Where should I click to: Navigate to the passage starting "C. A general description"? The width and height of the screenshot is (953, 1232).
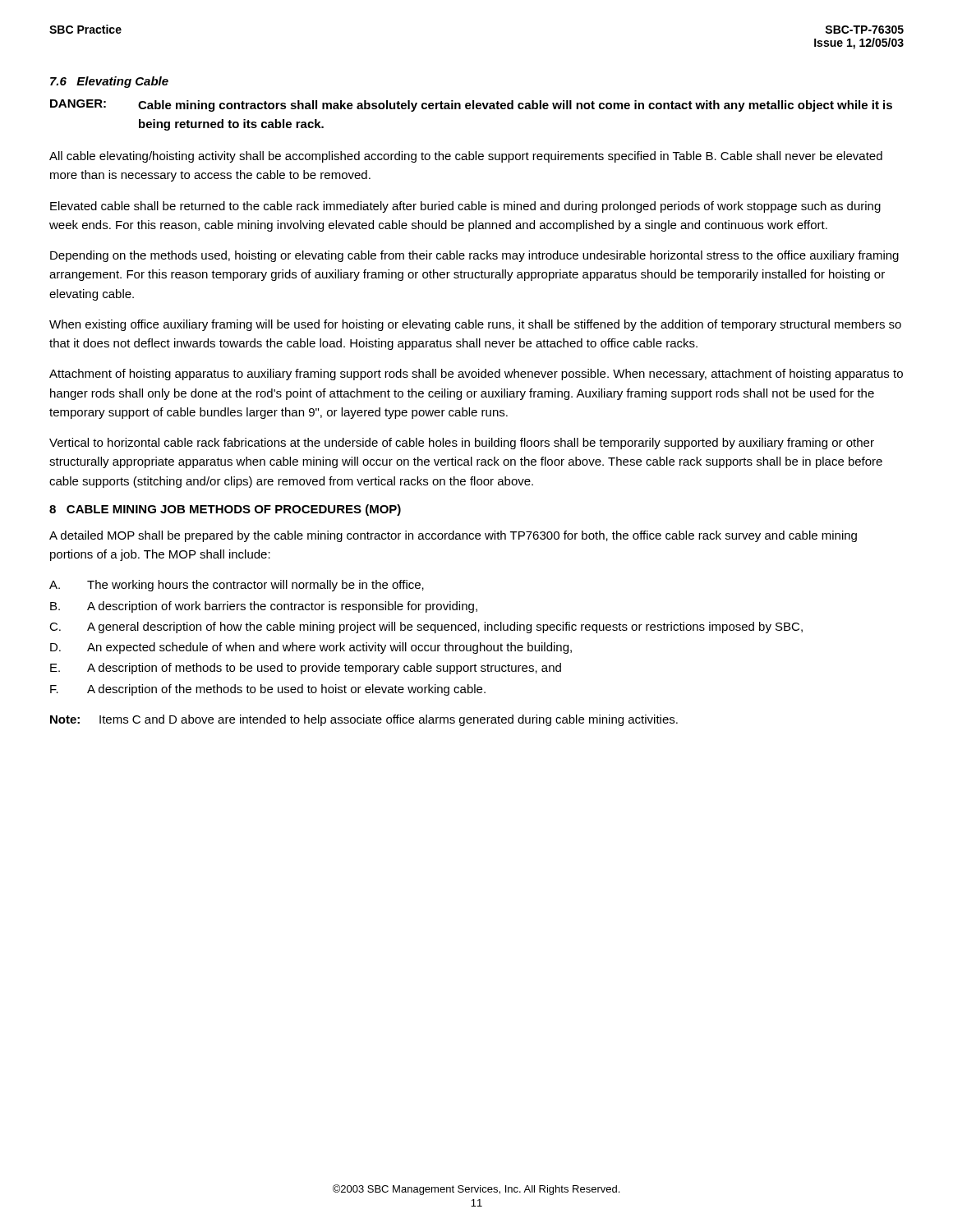(x=476, y=626)
